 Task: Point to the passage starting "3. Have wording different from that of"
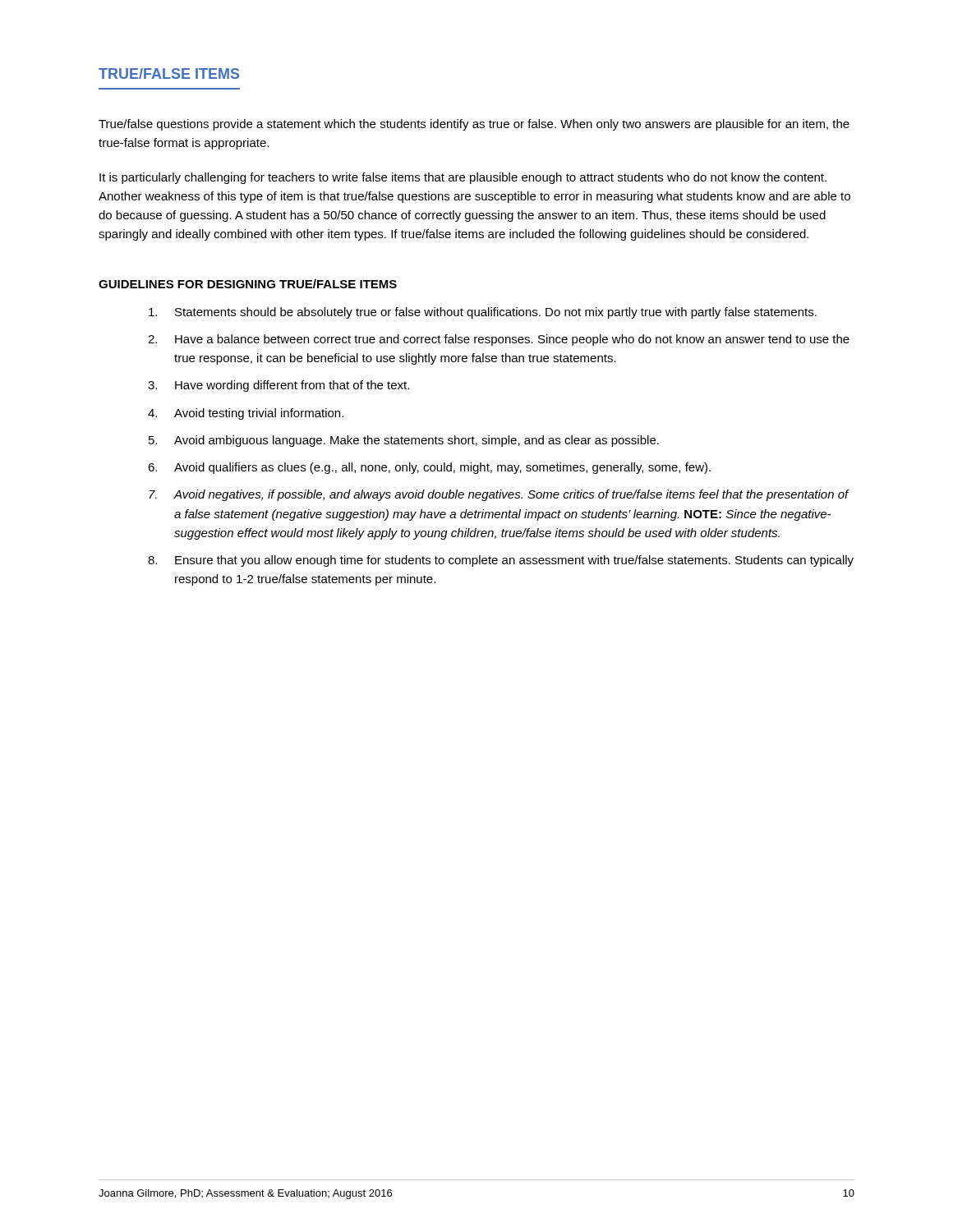pos(279,386)
